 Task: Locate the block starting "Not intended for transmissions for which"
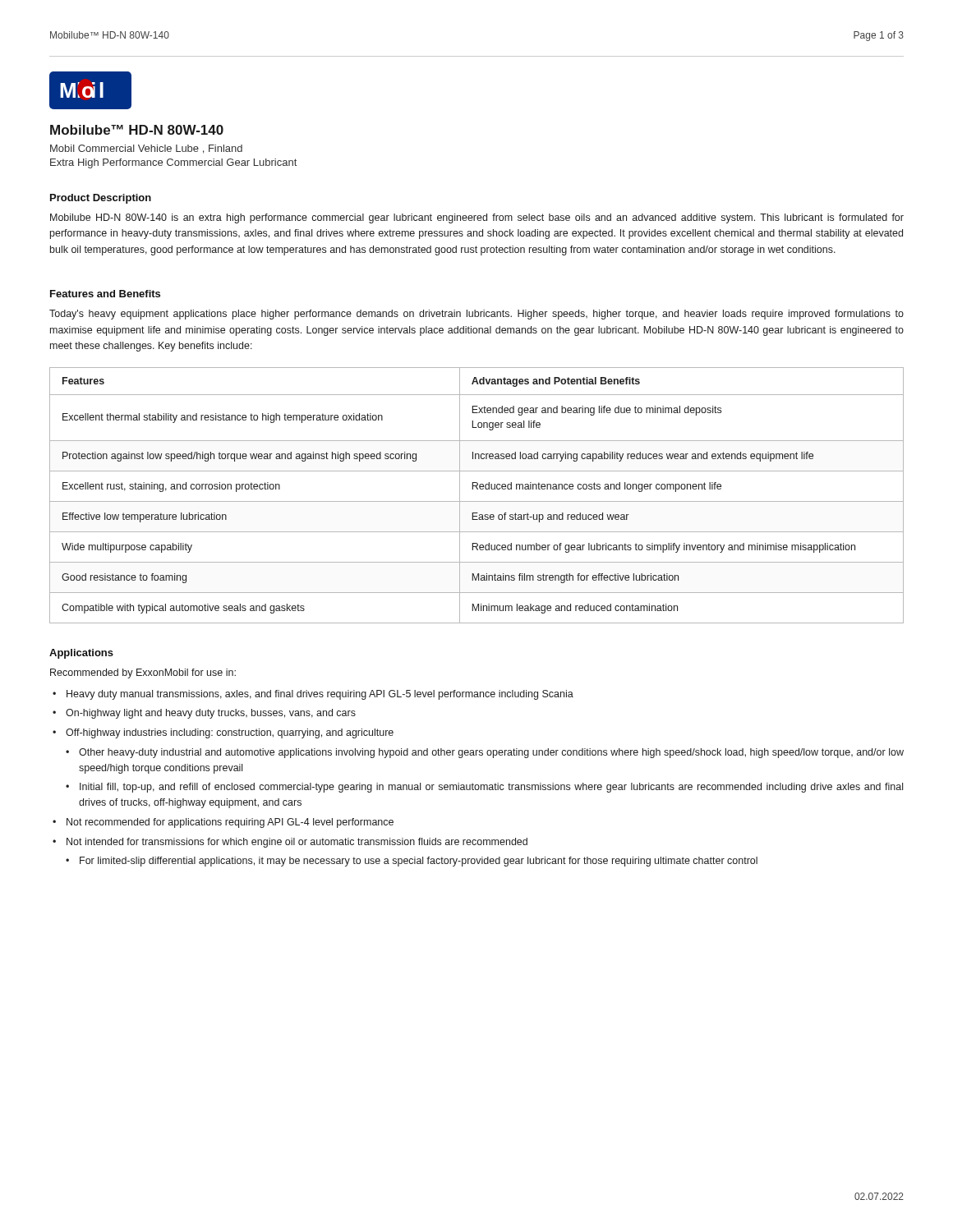pos(297,842)
